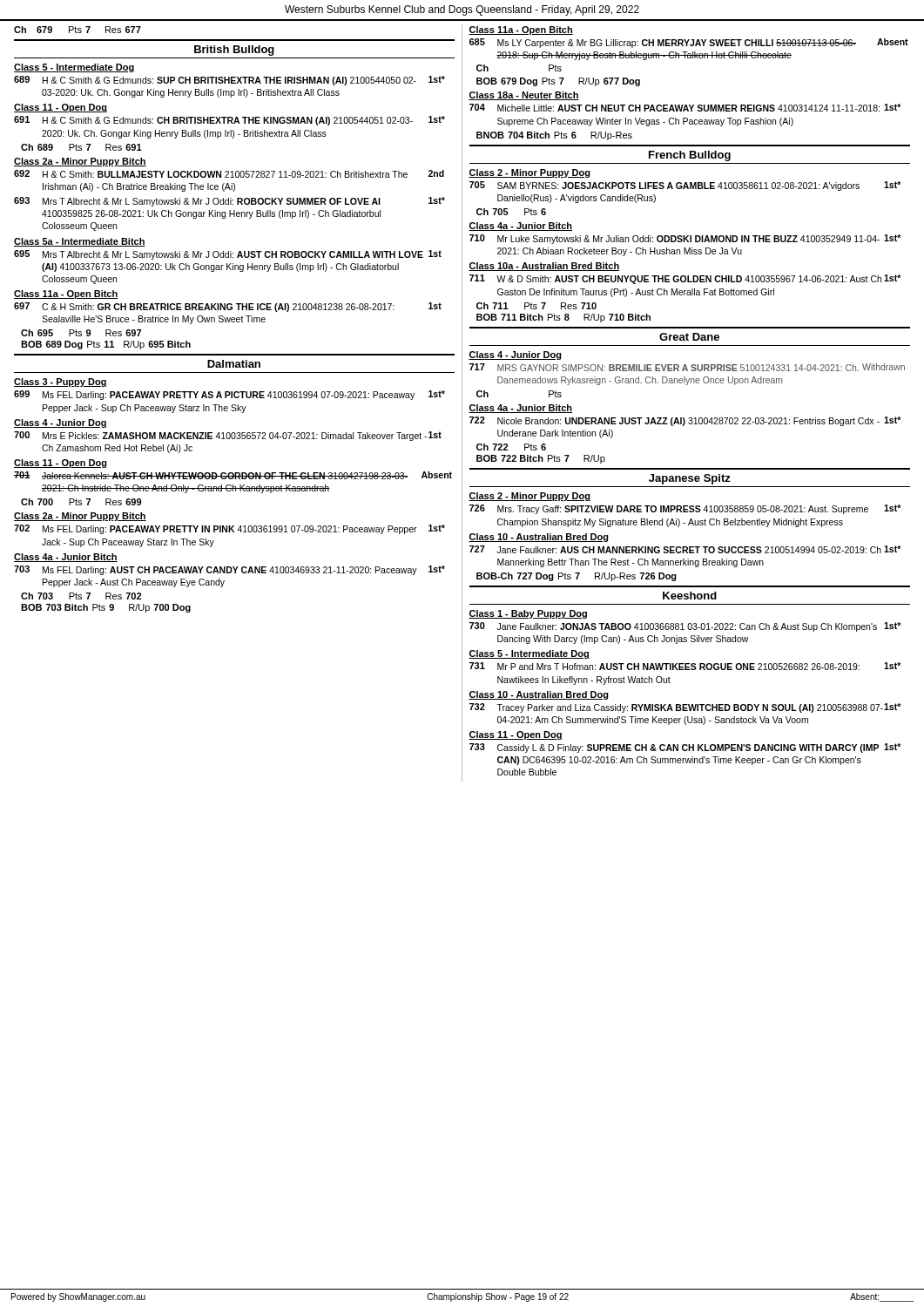
Task: Locate the text block that reads "689 H & C Smith & G"
Action: point(234,86)
